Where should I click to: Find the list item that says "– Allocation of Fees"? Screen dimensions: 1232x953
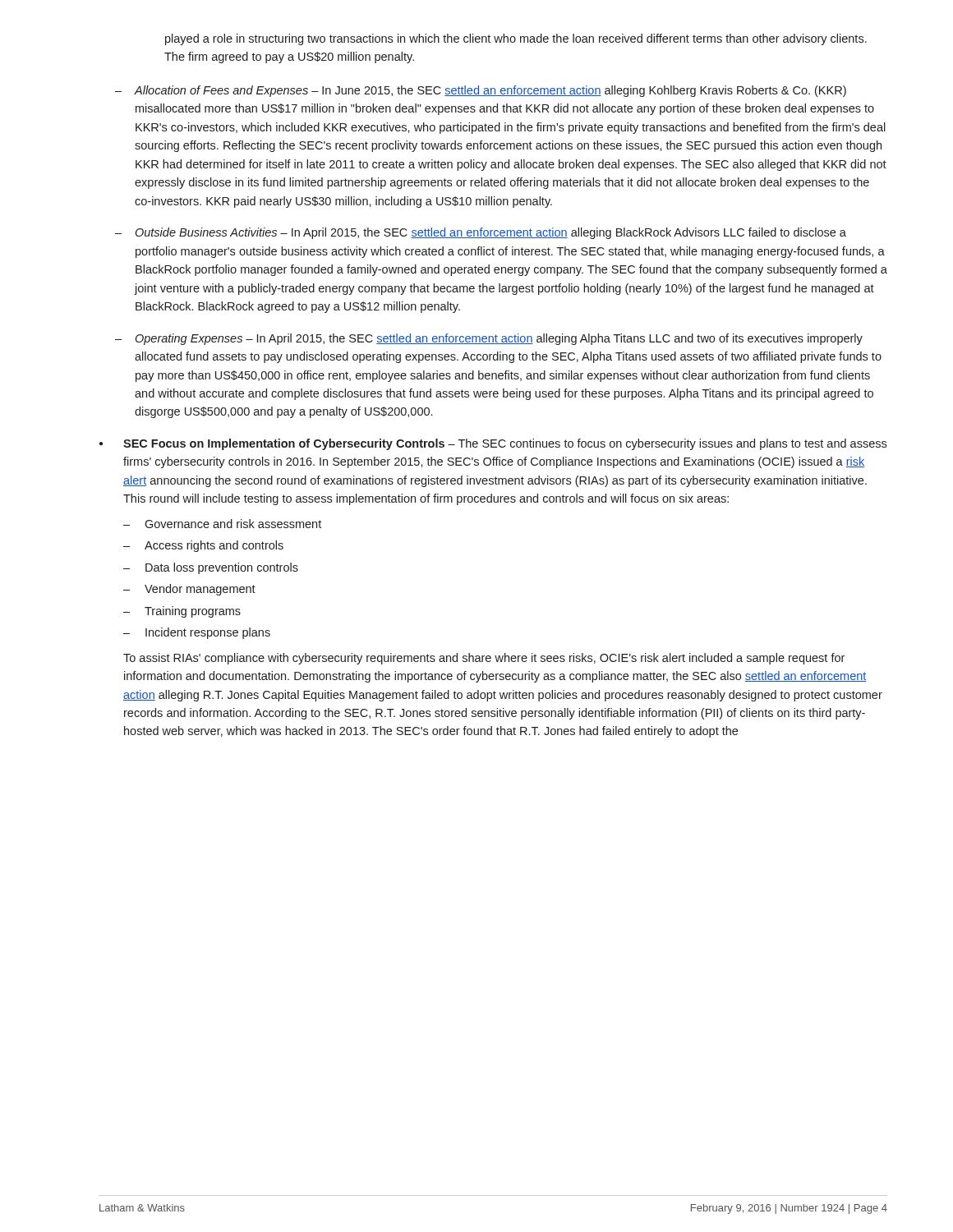click(501, 146)
